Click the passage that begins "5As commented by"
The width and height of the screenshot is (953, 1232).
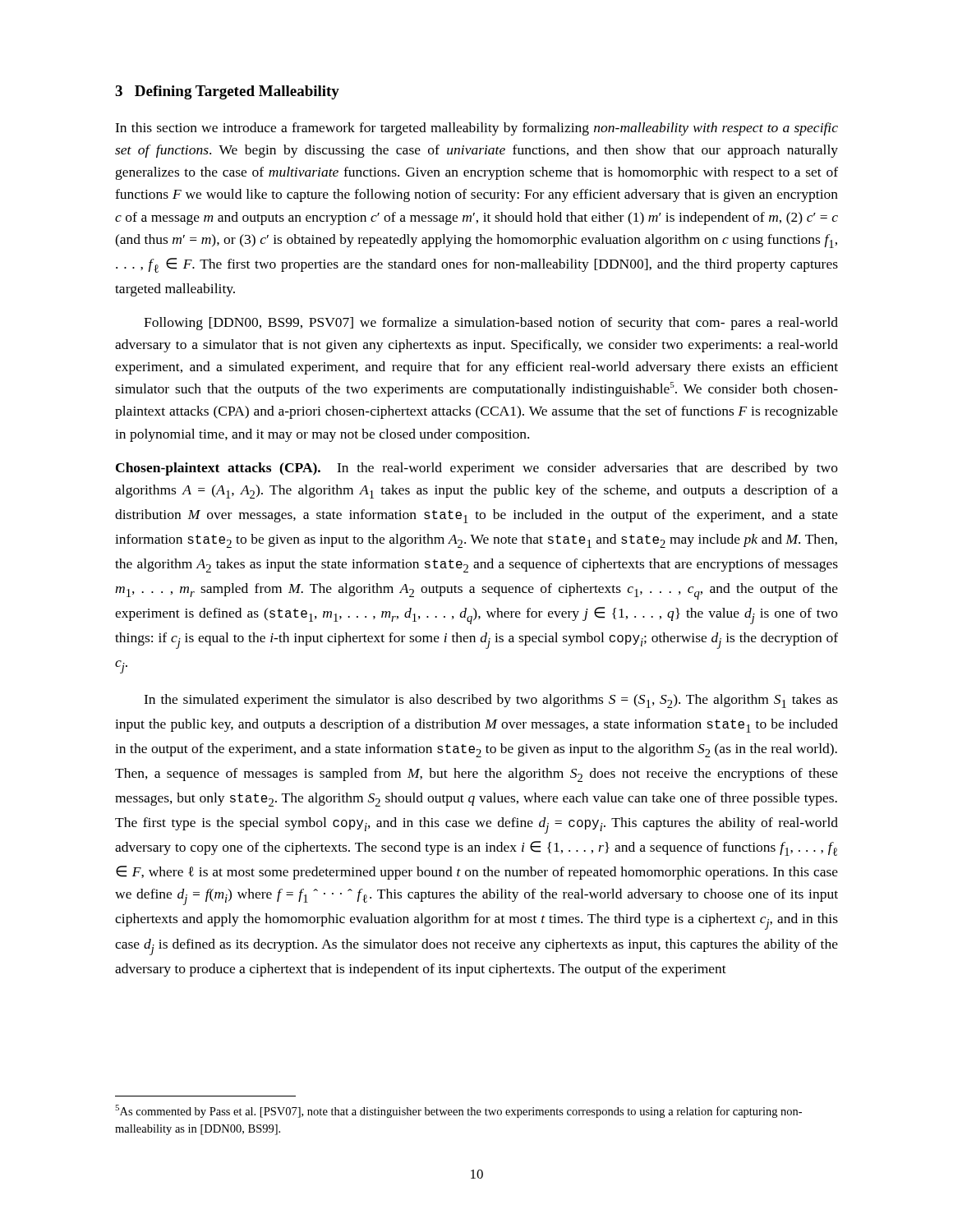pyautogui.click(x=459, y=1119)
